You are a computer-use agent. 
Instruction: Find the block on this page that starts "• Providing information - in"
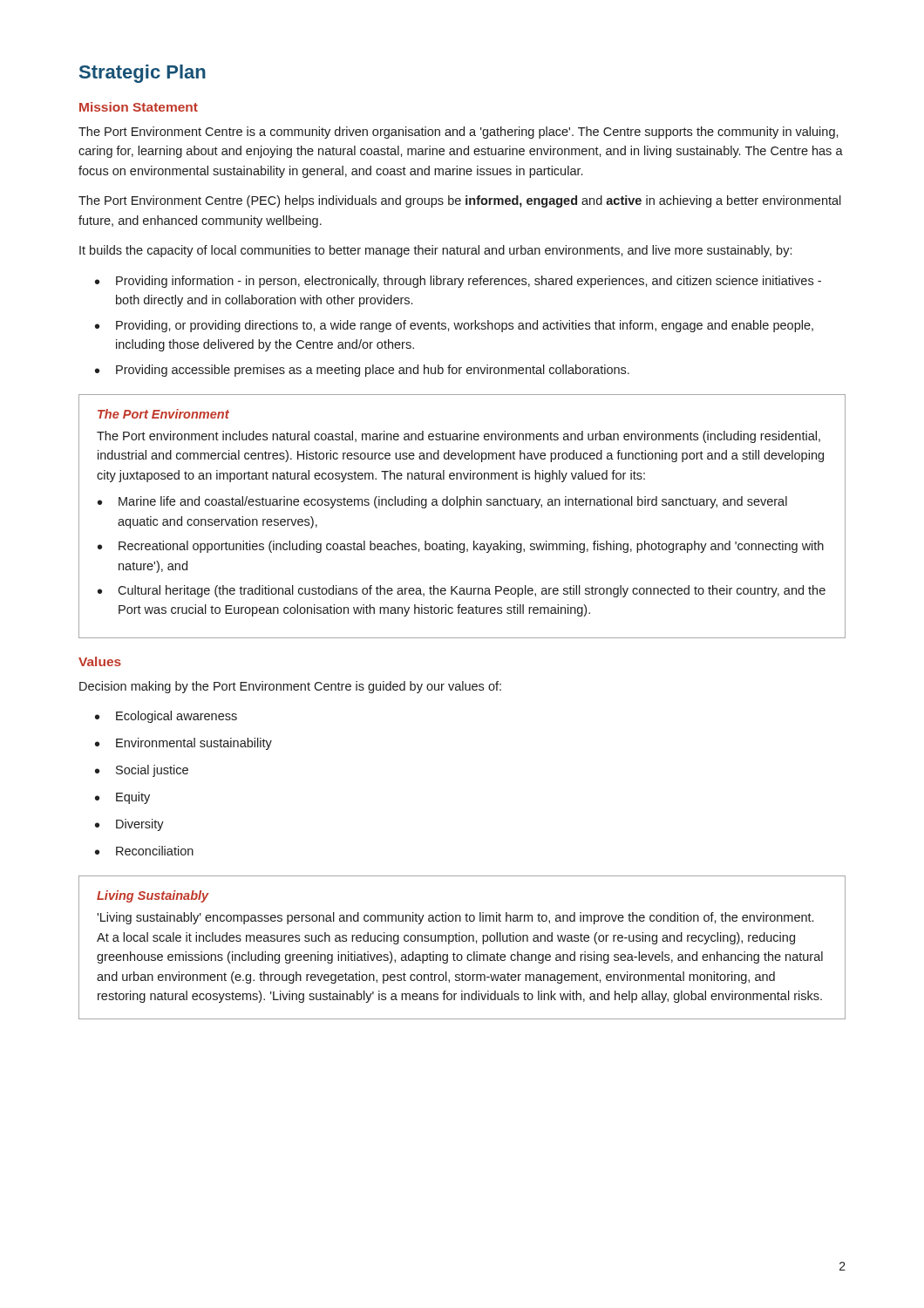pyautogui.click(x=470, y=291)
